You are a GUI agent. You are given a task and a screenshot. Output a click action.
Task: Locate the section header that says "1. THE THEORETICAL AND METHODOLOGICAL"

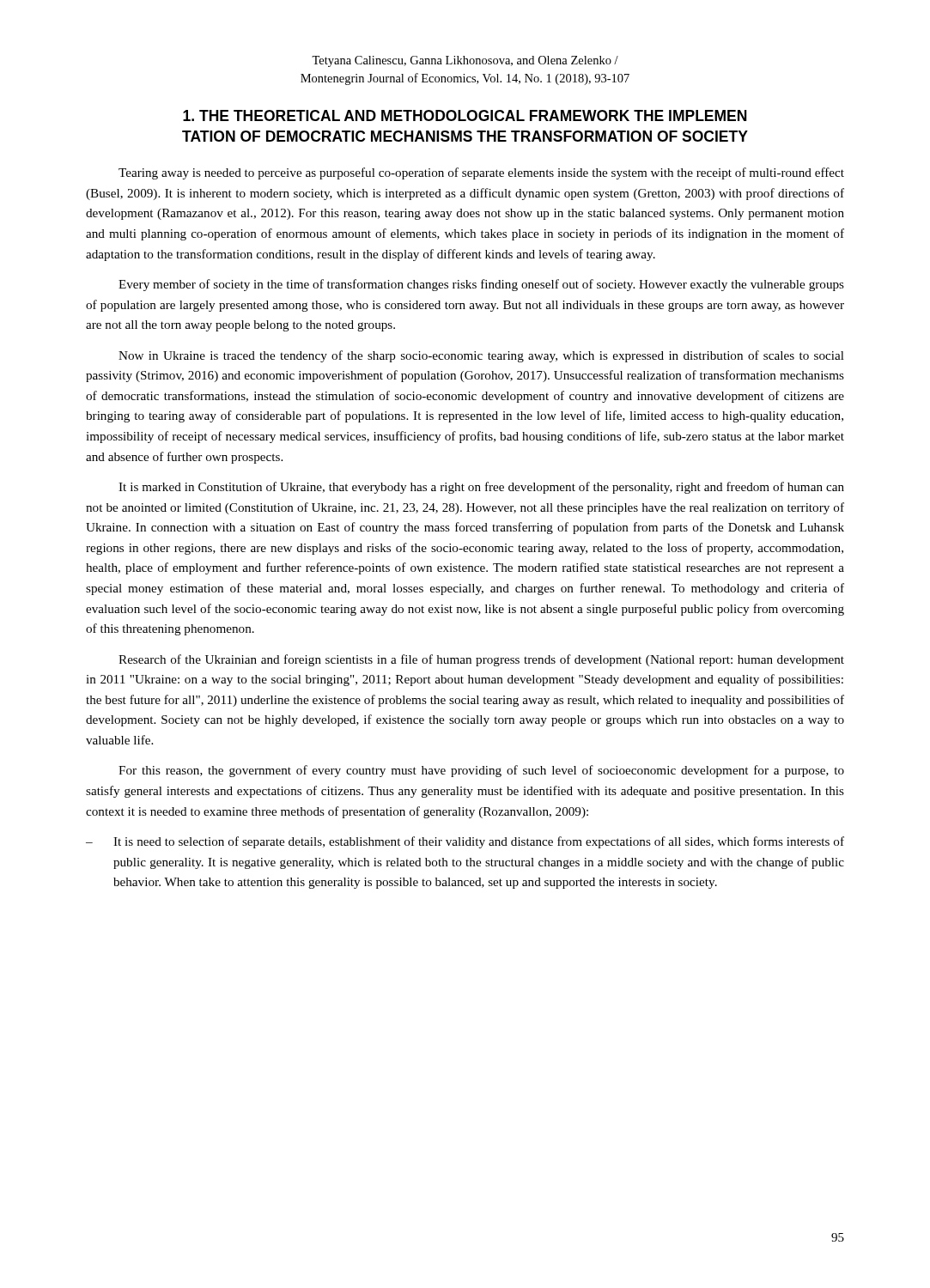[465, 126]
